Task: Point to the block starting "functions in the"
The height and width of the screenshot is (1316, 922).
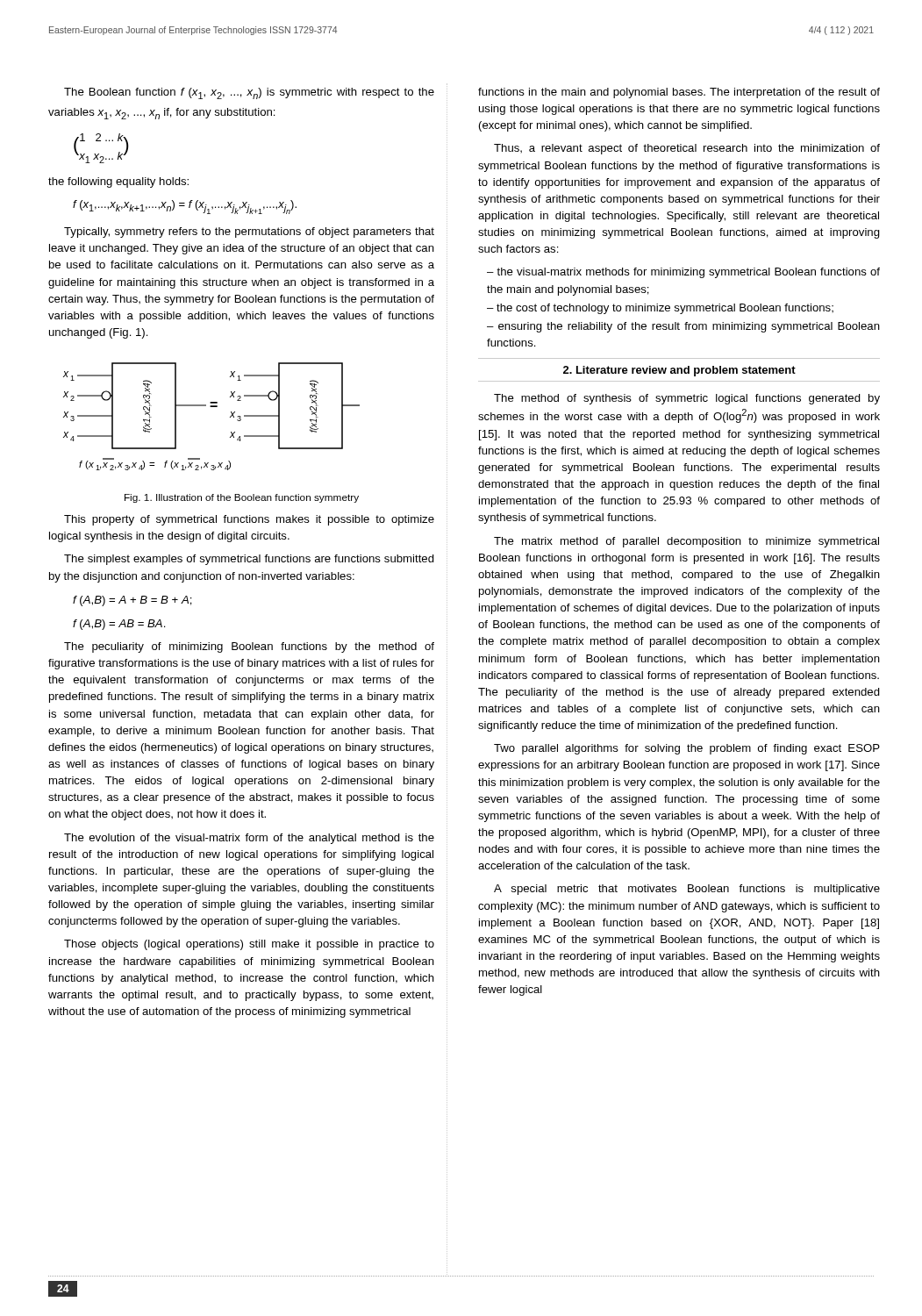Action: coord(679,170)
